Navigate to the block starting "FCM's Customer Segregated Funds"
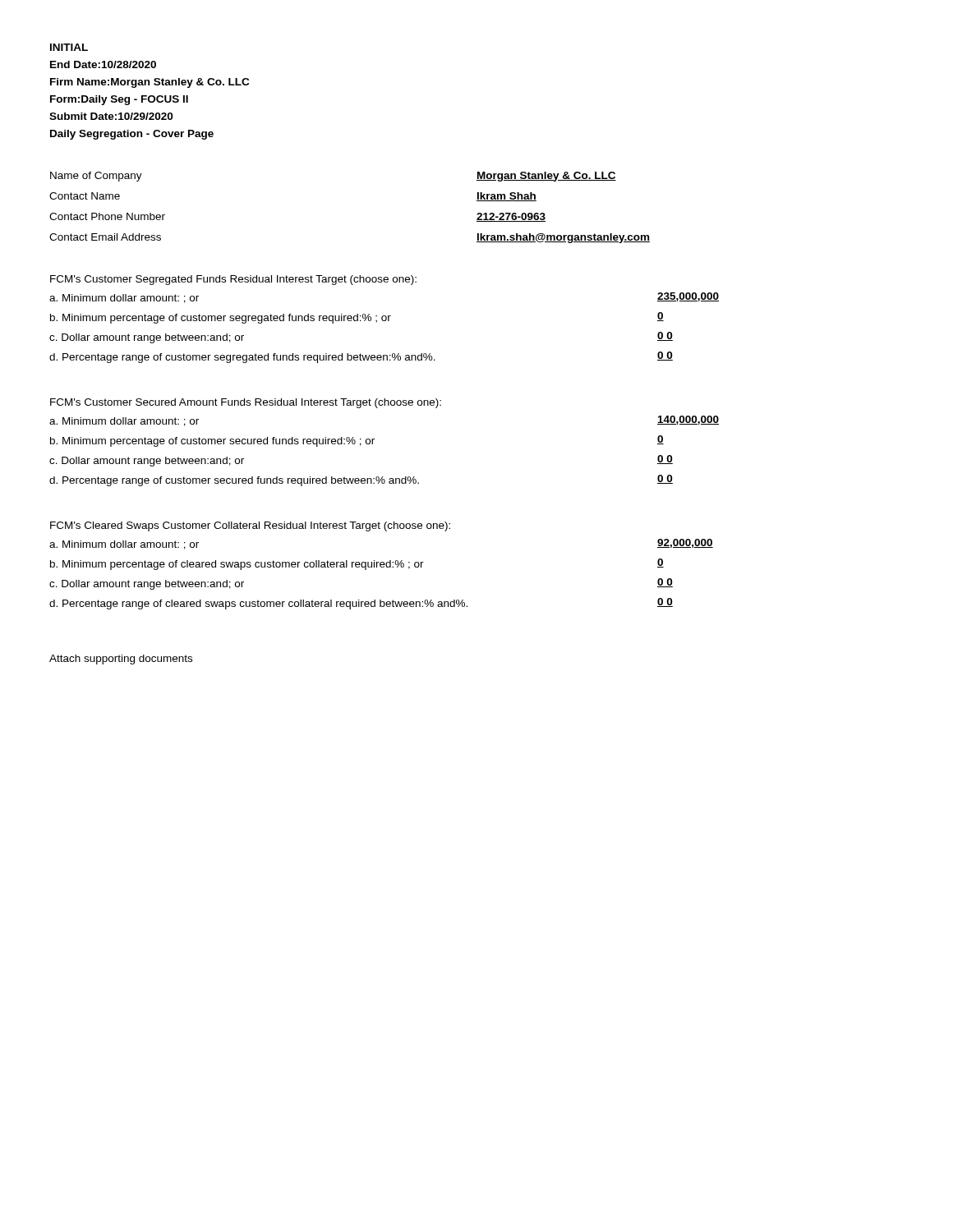Screen dimensions: 1232x953 233,280
